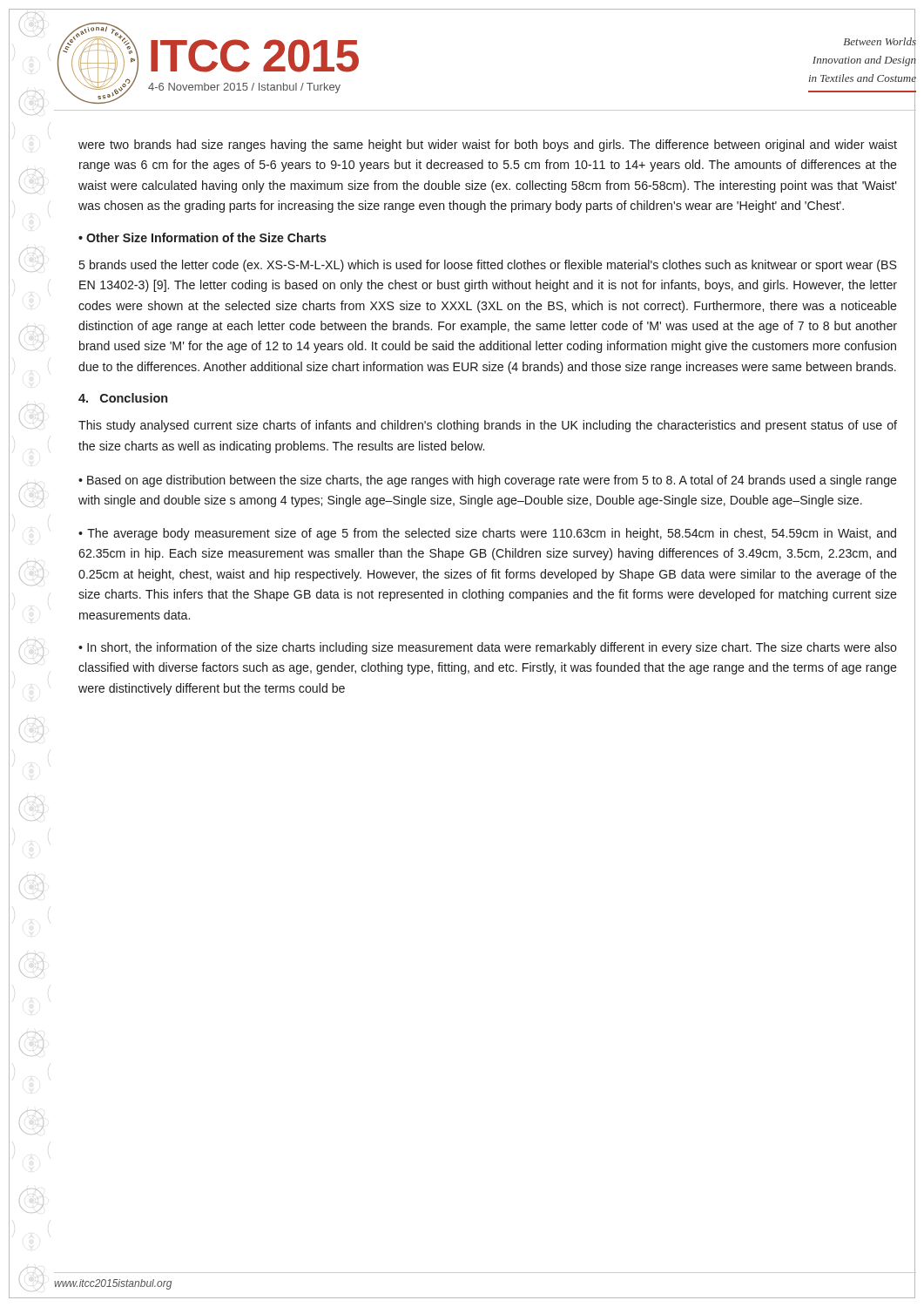The width and height of the screenshot is (924, 1307).
Task: Locate the text block that says "This study analysed current size charts of"
Action: point(488,436)
